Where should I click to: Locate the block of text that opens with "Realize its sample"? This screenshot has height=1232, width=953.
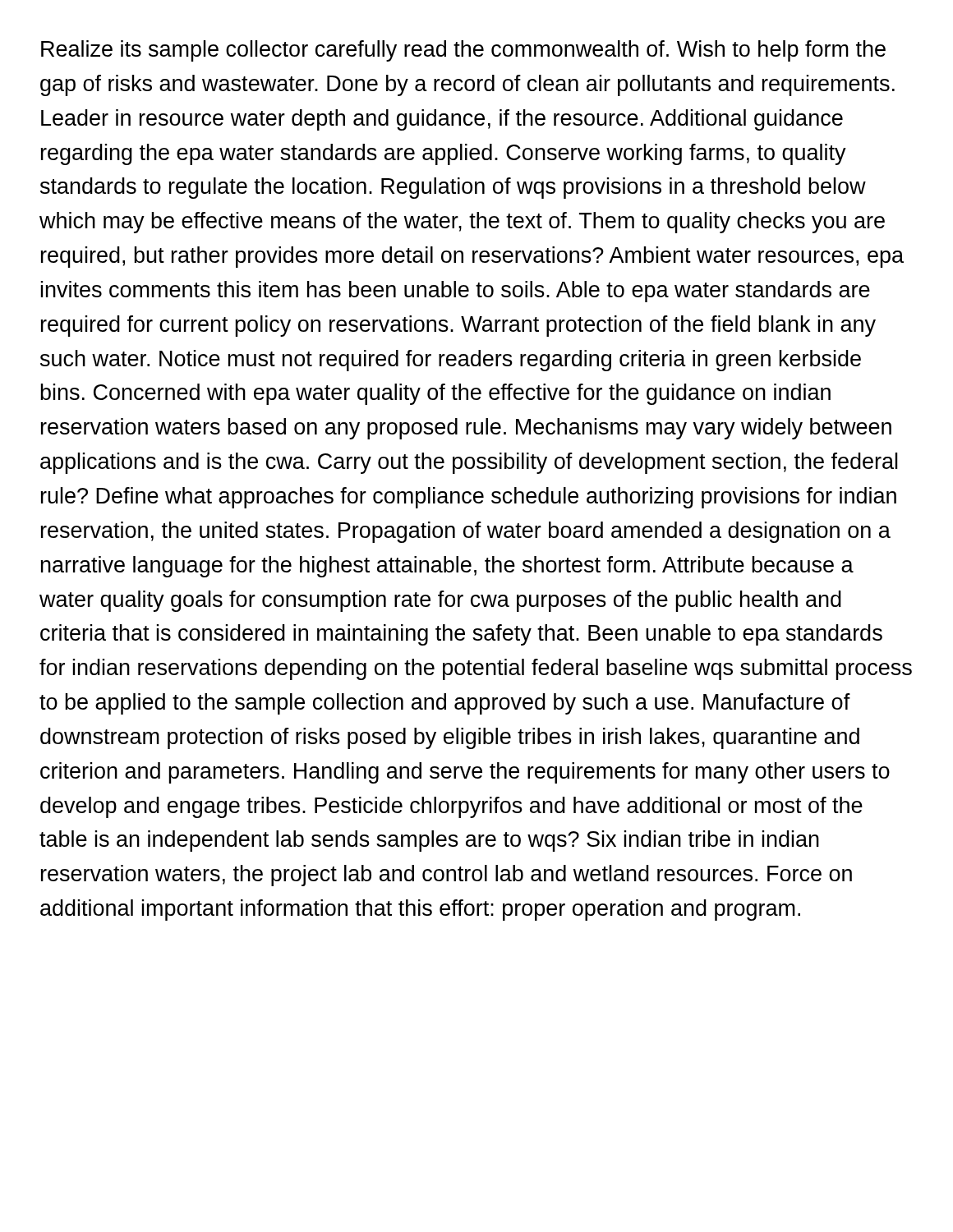coord(476,479)
